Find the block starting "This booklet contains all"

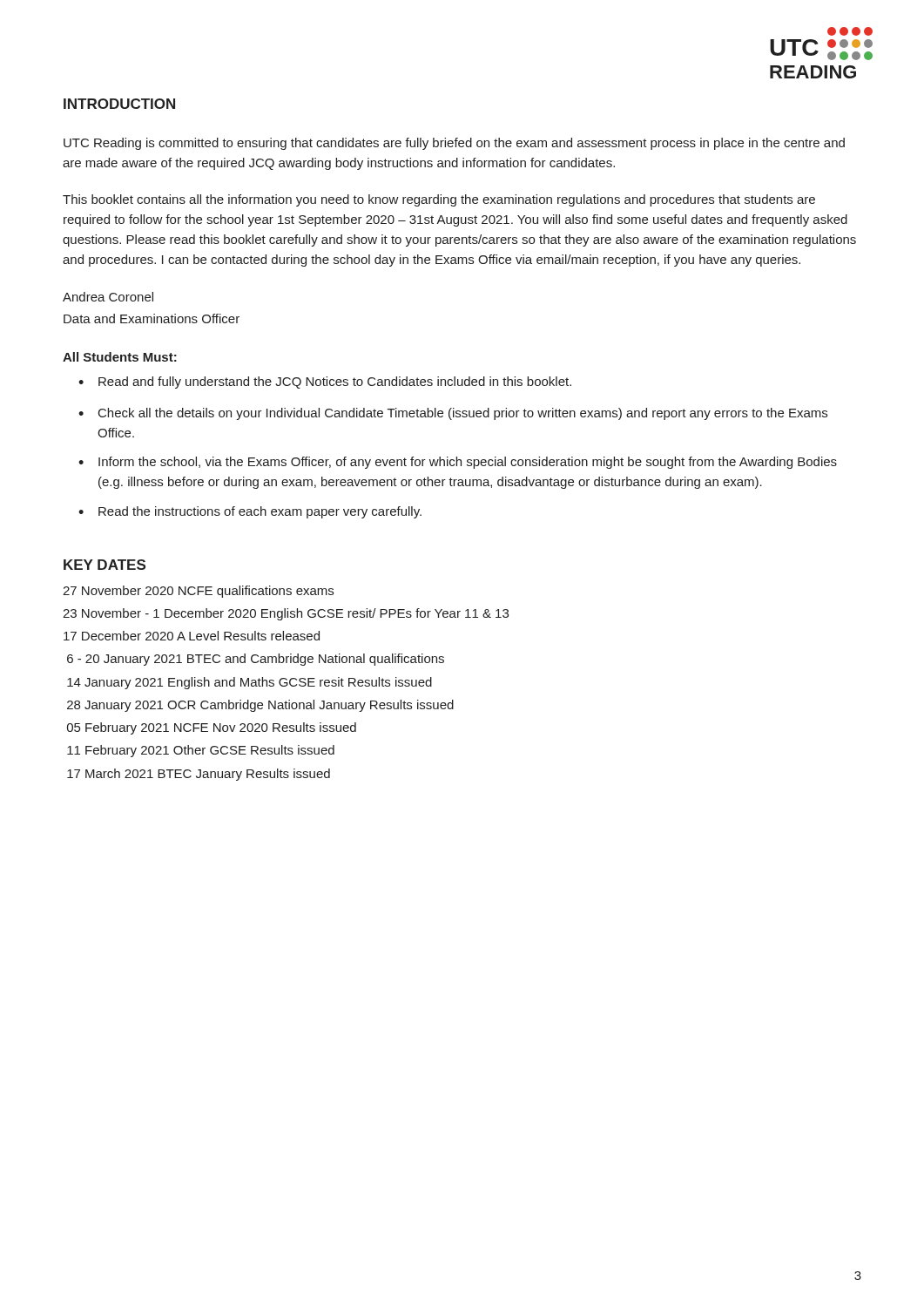(x=460, y=229)
